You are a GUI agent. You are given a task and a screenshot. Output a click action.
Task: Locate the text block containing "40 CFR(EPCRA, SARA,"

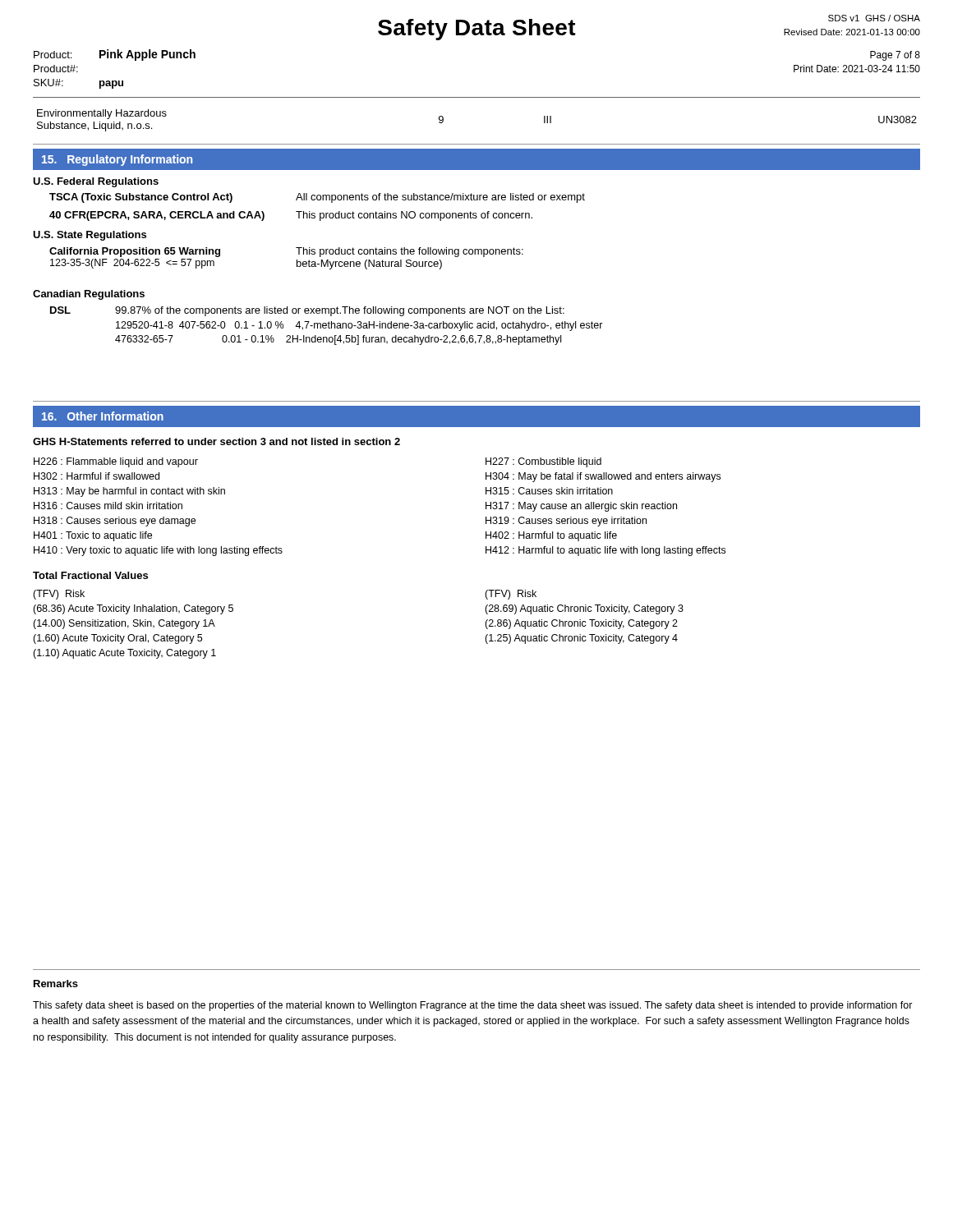476,215
